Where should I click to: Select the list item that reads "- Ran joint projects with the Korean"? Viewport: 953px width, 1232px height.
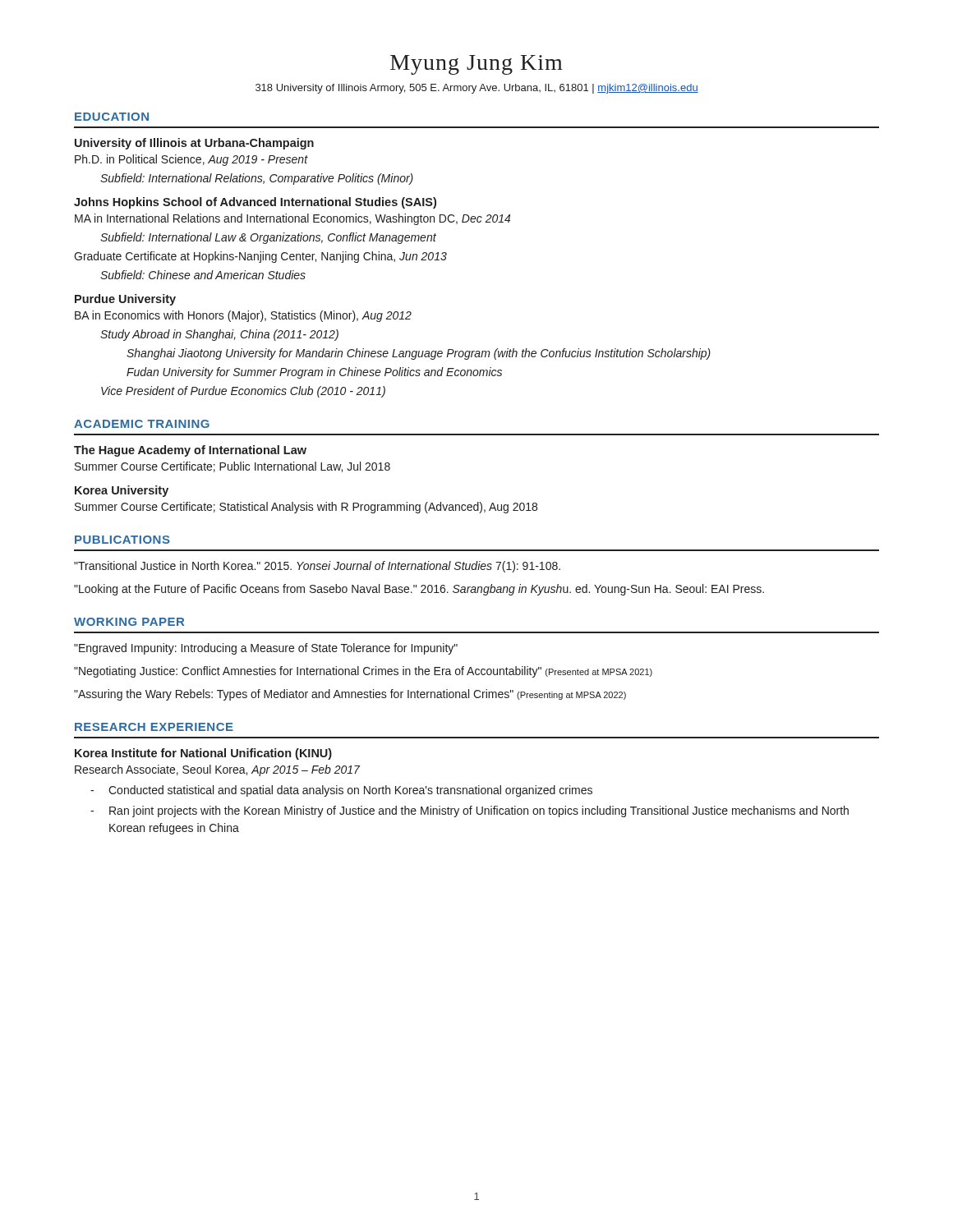click(485, 820)
